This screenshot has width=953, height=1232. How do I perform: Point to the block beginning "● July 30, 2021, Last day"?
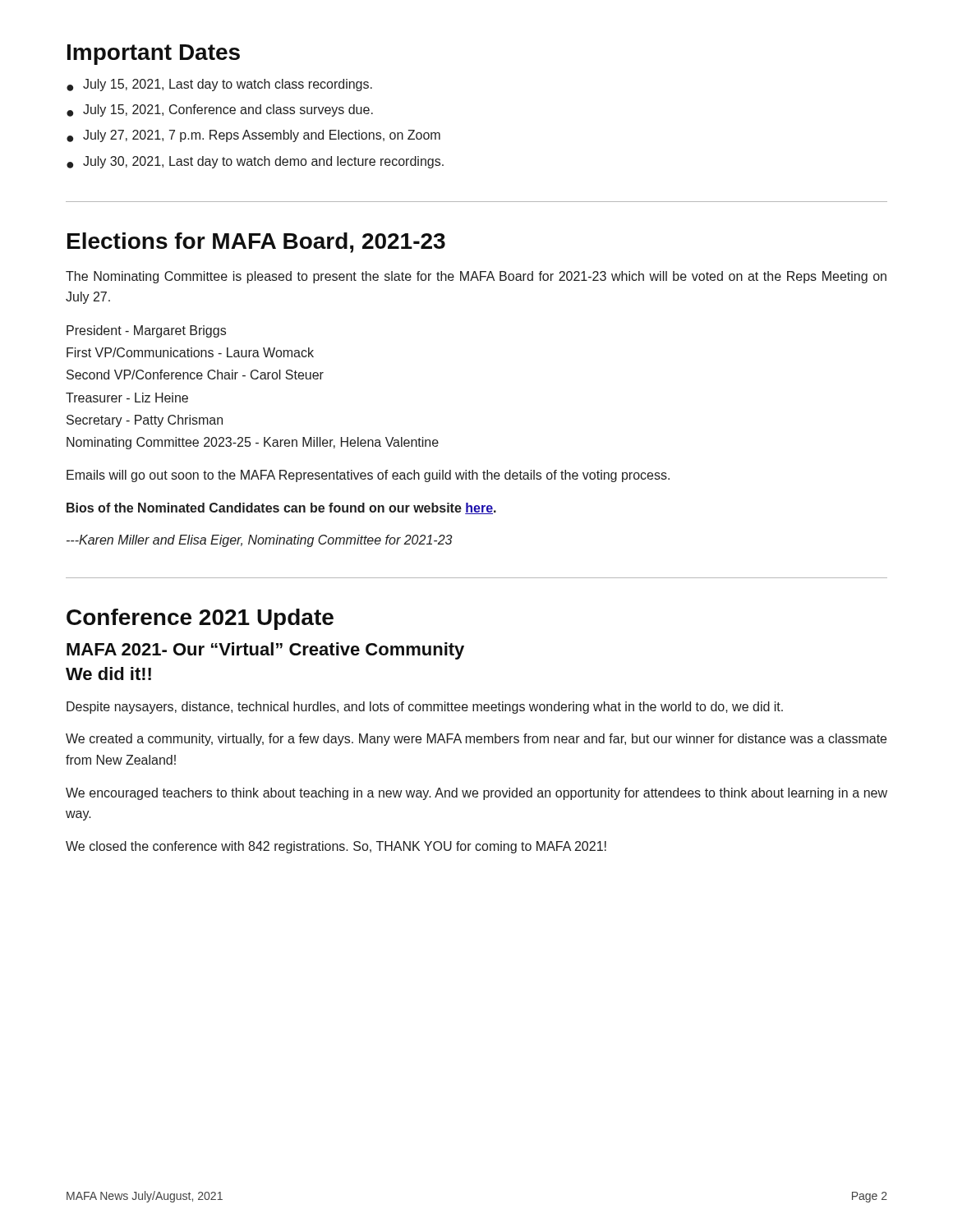point(255,164)
